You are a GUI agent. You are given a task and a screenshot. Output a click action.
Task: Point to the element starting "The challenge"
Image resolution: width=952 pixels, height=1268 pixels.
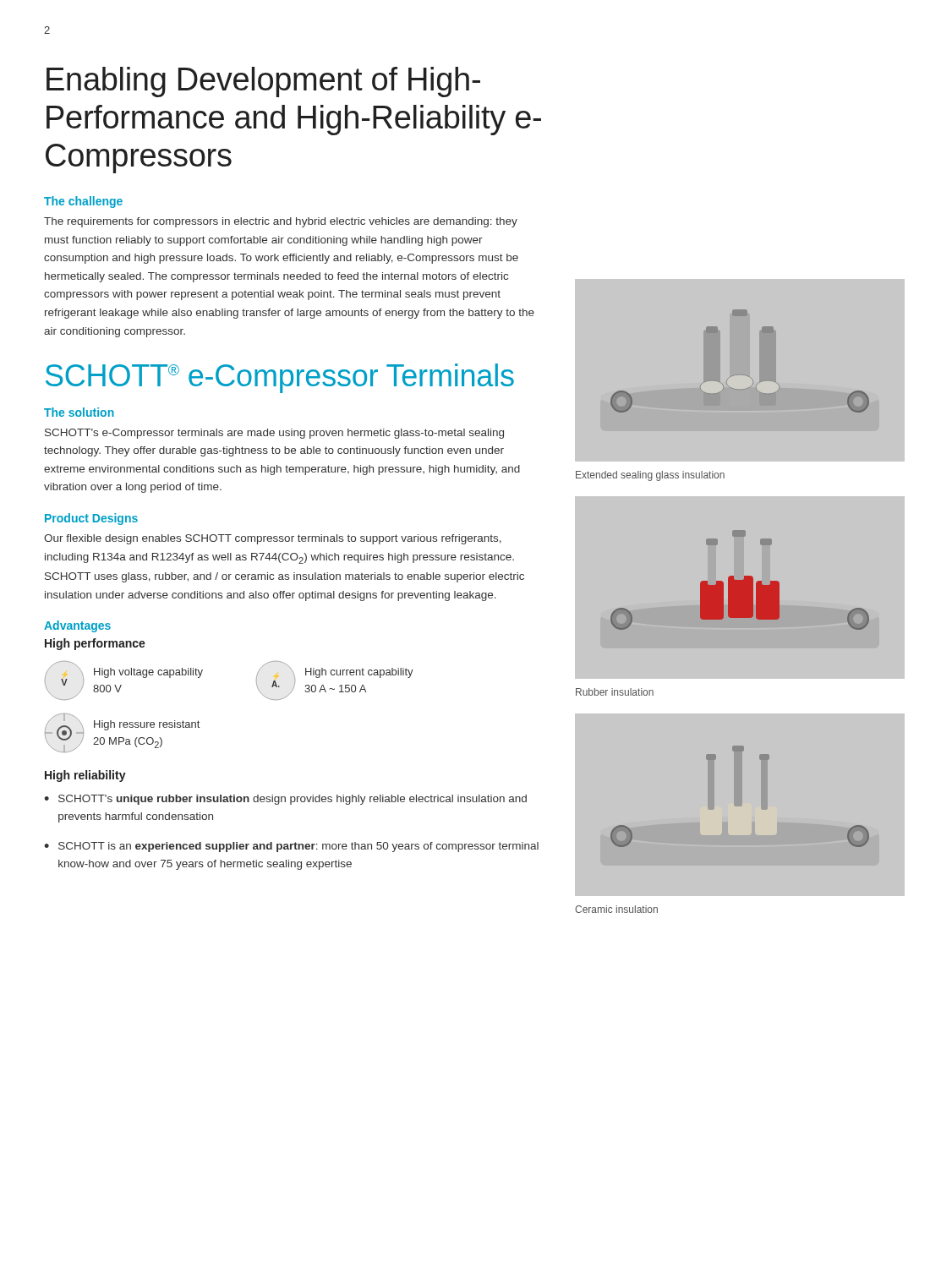point(83,201)
